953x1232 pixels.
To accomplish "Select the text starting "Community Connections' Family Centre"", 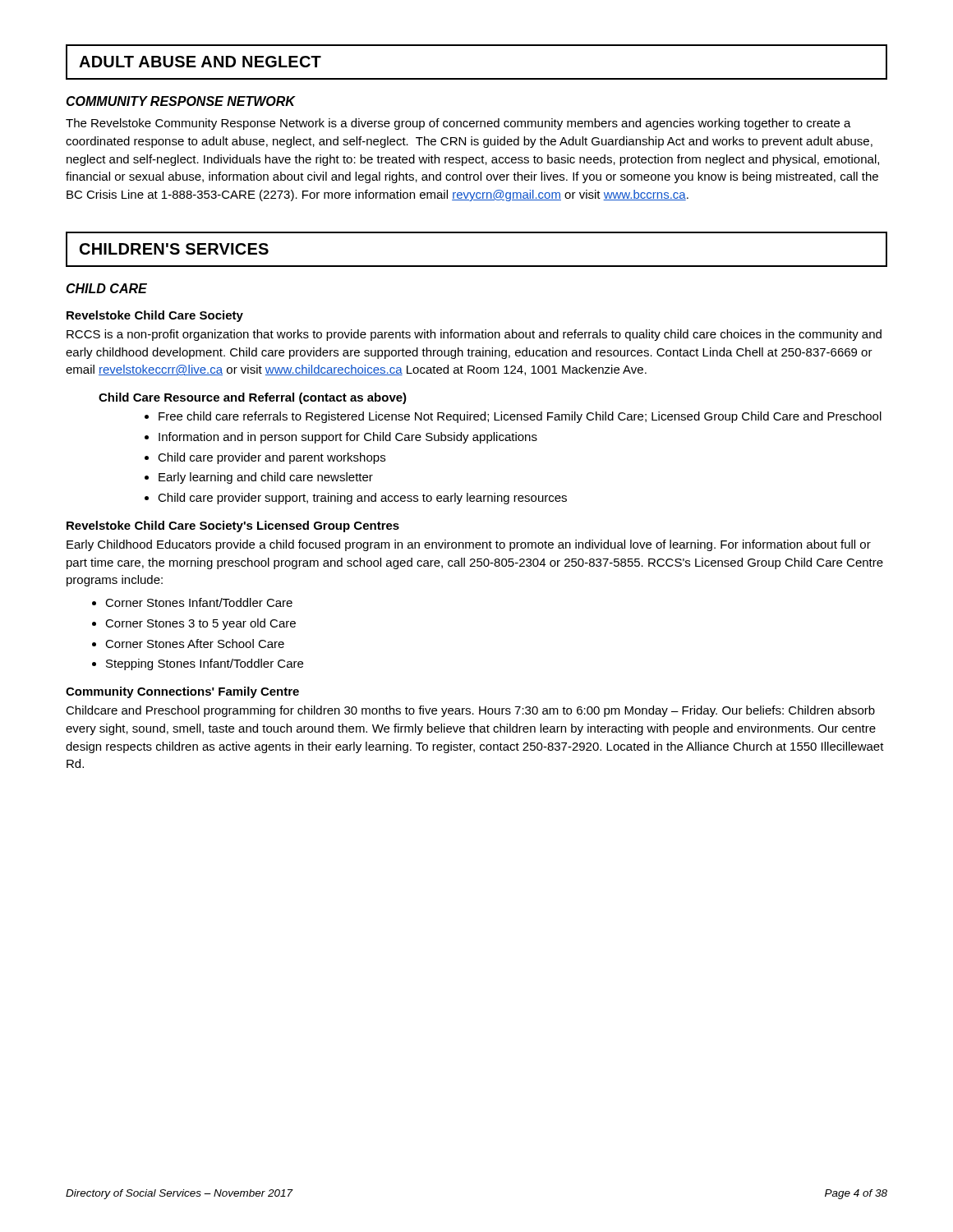I will 182,692.
